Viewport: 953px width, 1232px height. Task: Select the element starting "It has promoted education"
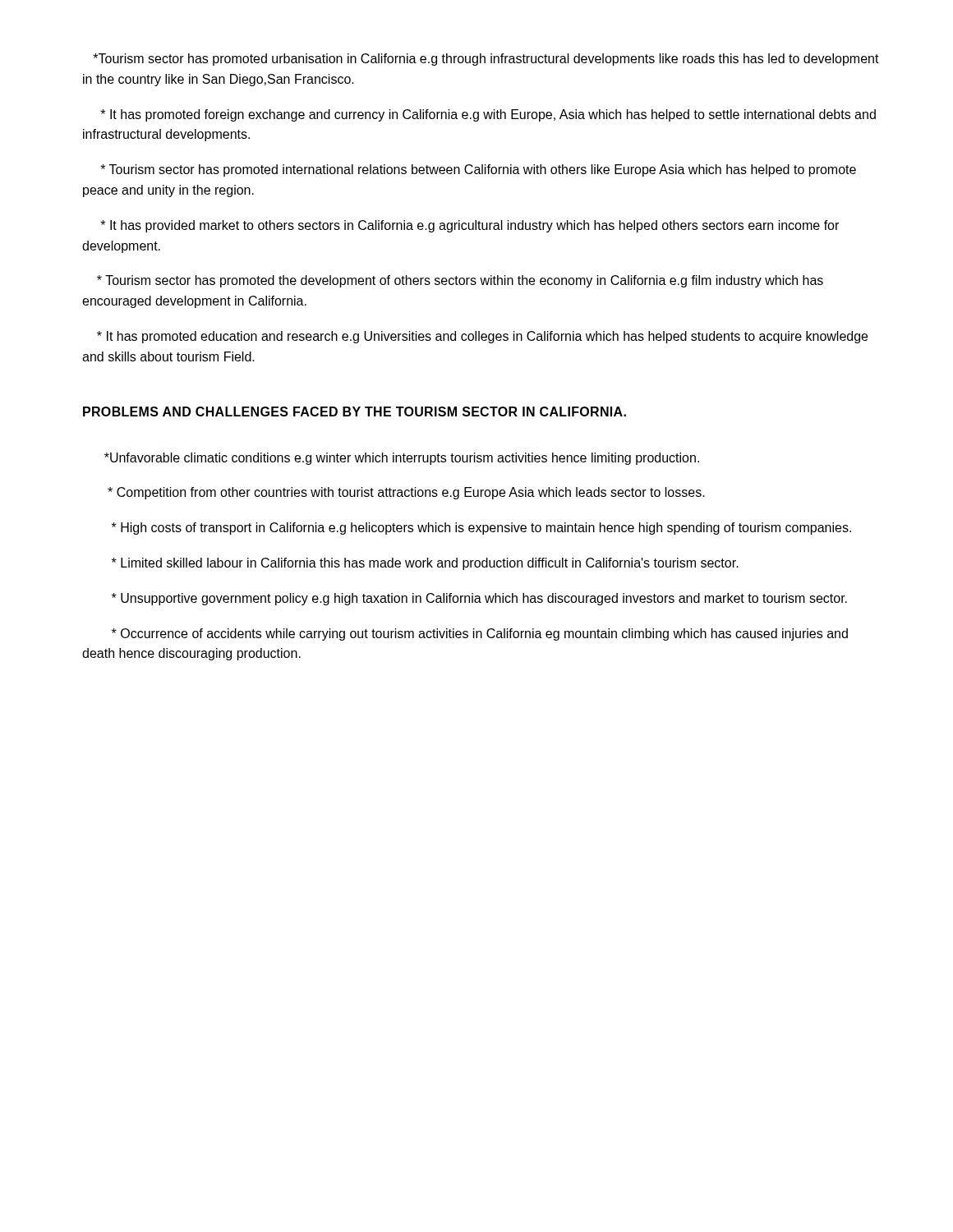475,346
